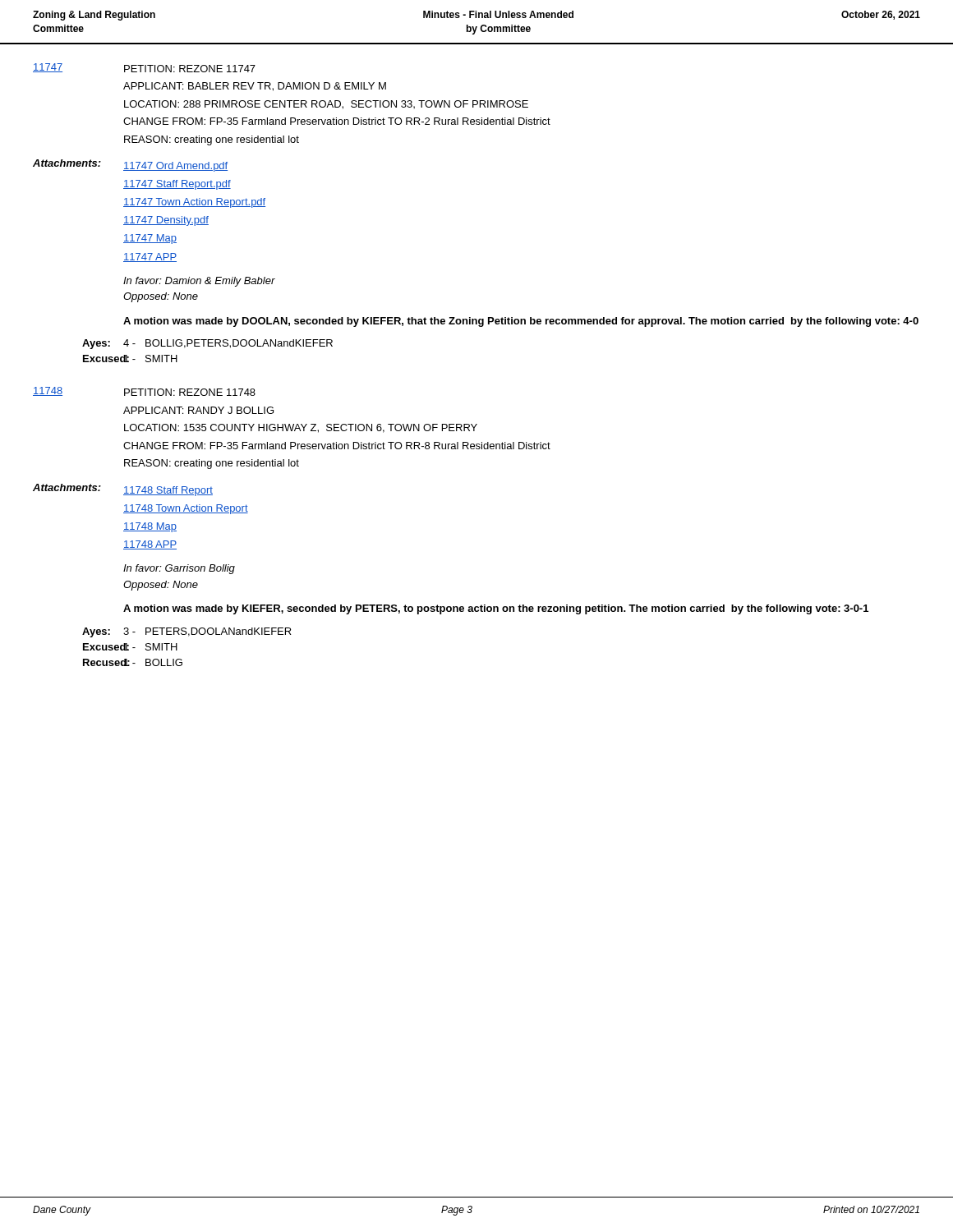Point to "11747 Density.pdf"
Image resolution: width=953 pixels, height=1232 pixels.
[x=166, y=221]
